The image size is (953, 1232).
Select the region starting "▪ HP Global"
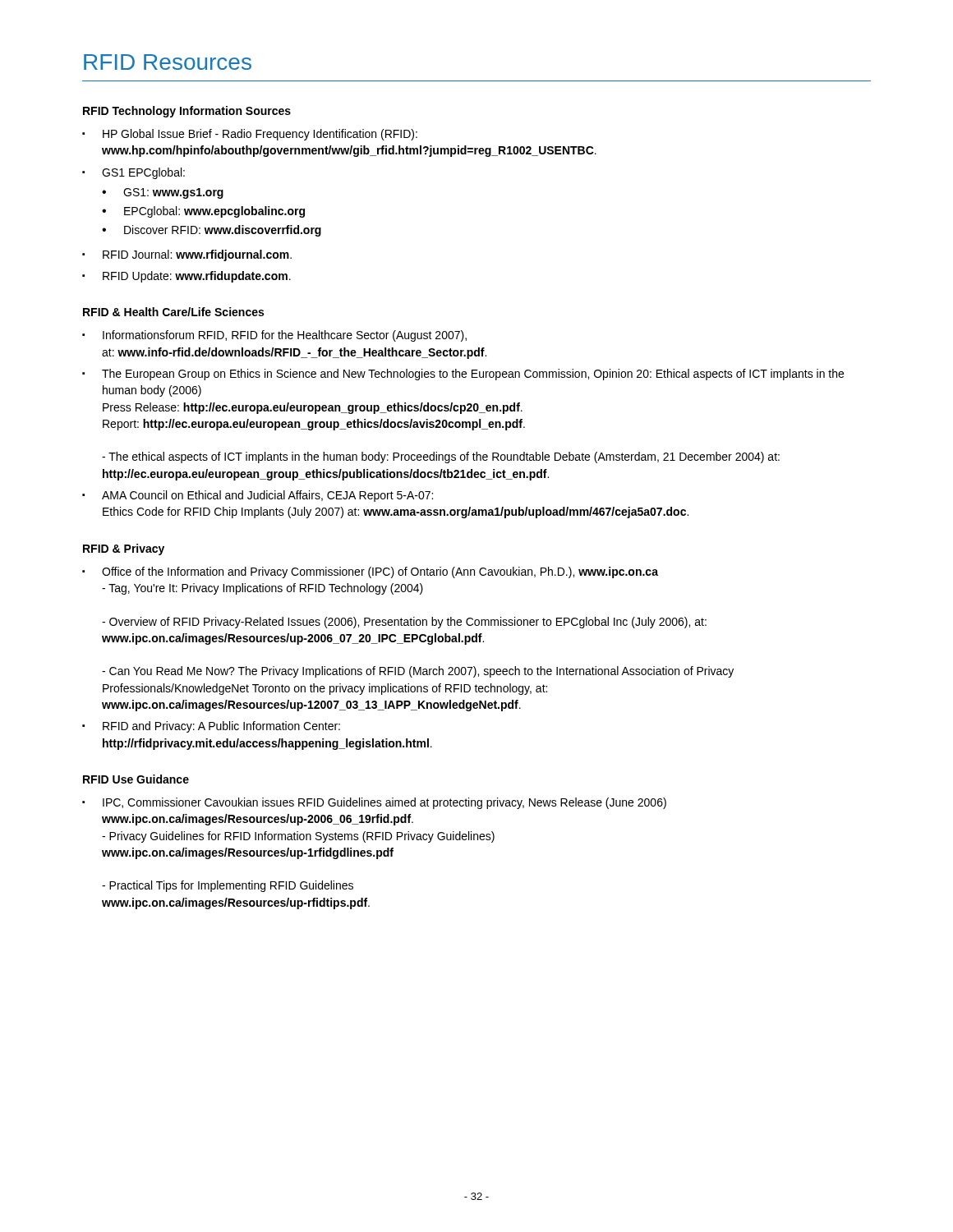click(x=476, y=142)
